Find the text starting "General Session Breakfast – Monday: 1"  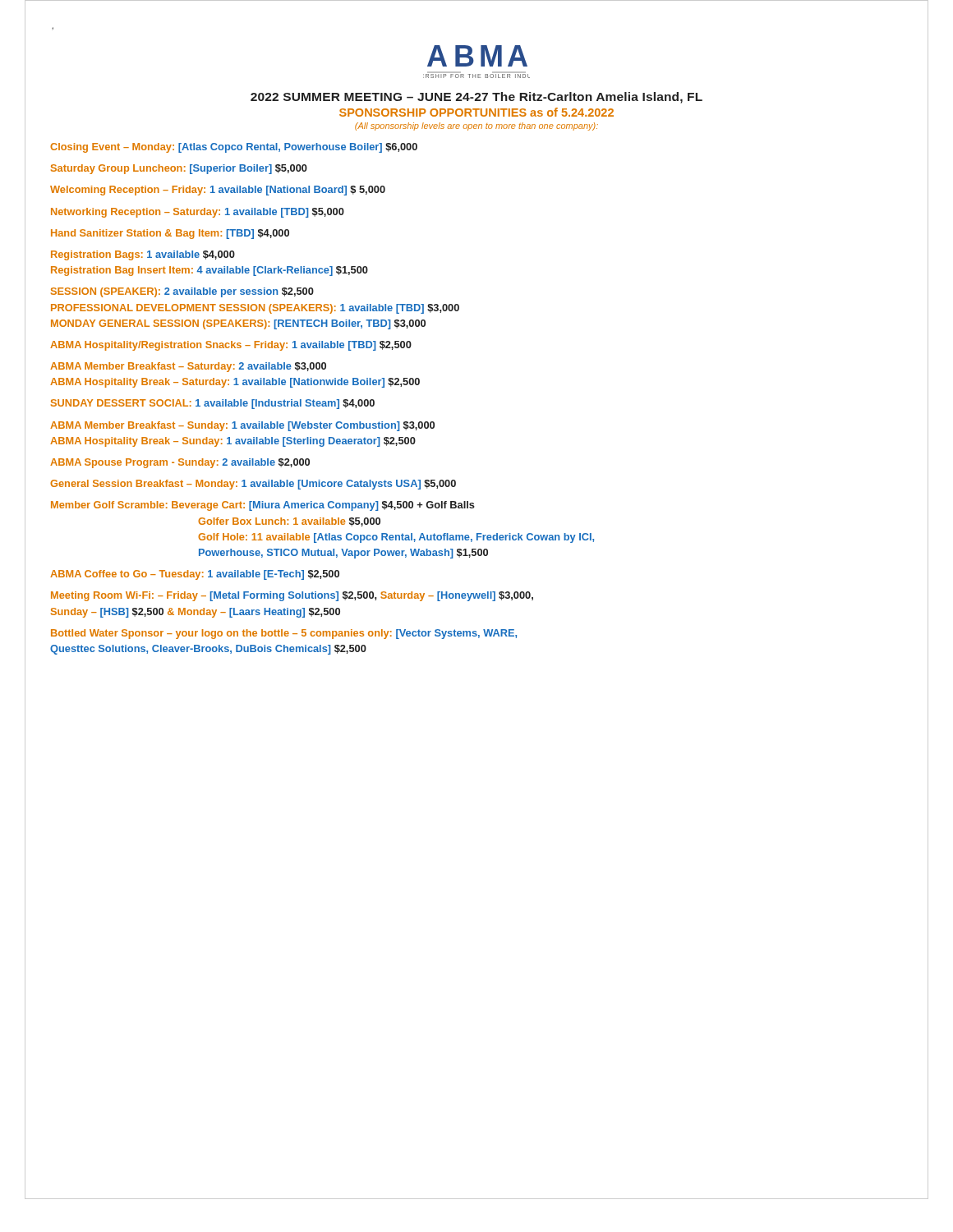tap(253, 484)
